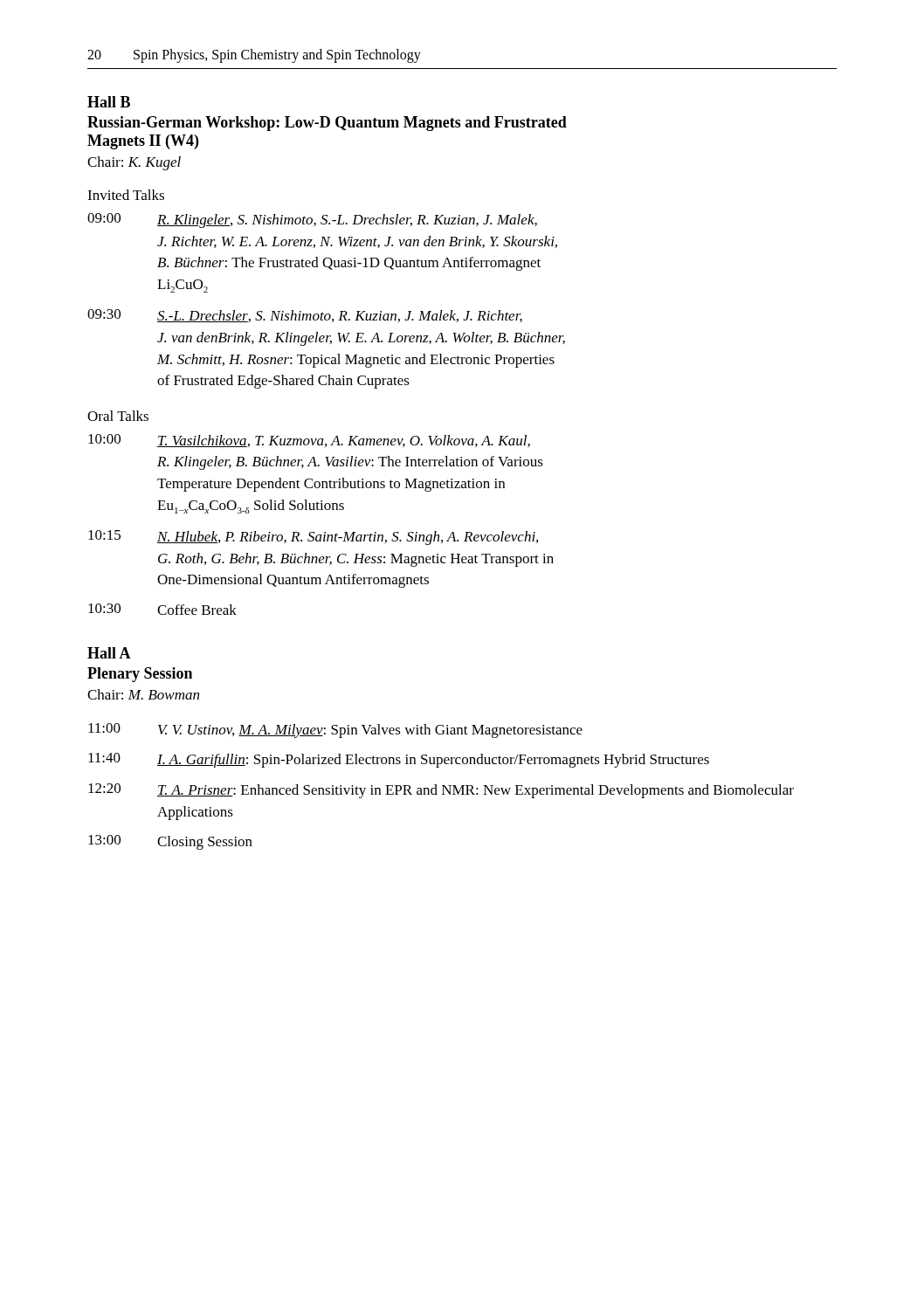924x1310 pixels.
Task: Locate the element starting "Oral Talks"
Action: (118, 416)
